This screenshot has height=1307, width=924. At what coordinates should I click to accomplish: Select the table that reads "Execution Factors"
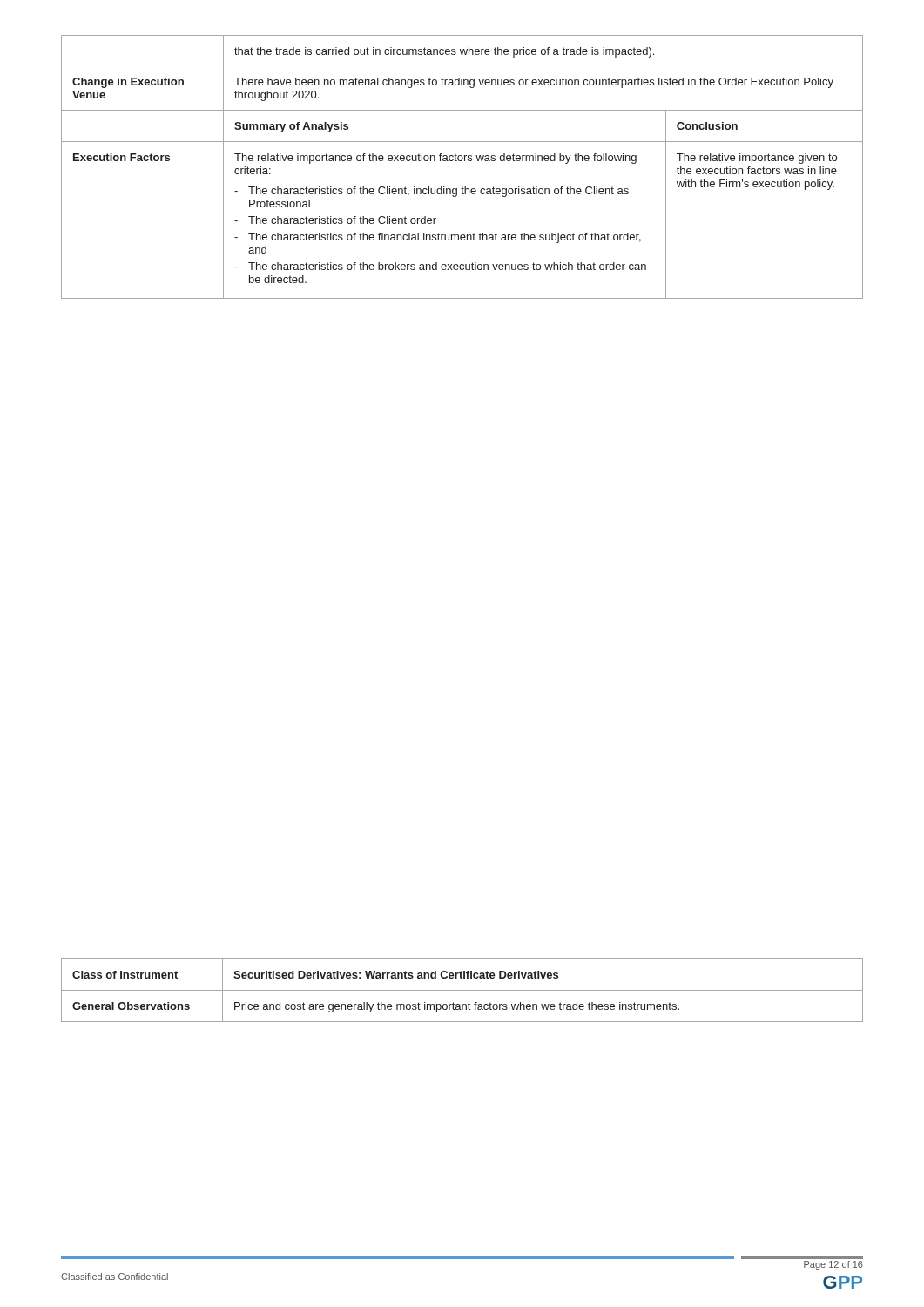(462, 167)
